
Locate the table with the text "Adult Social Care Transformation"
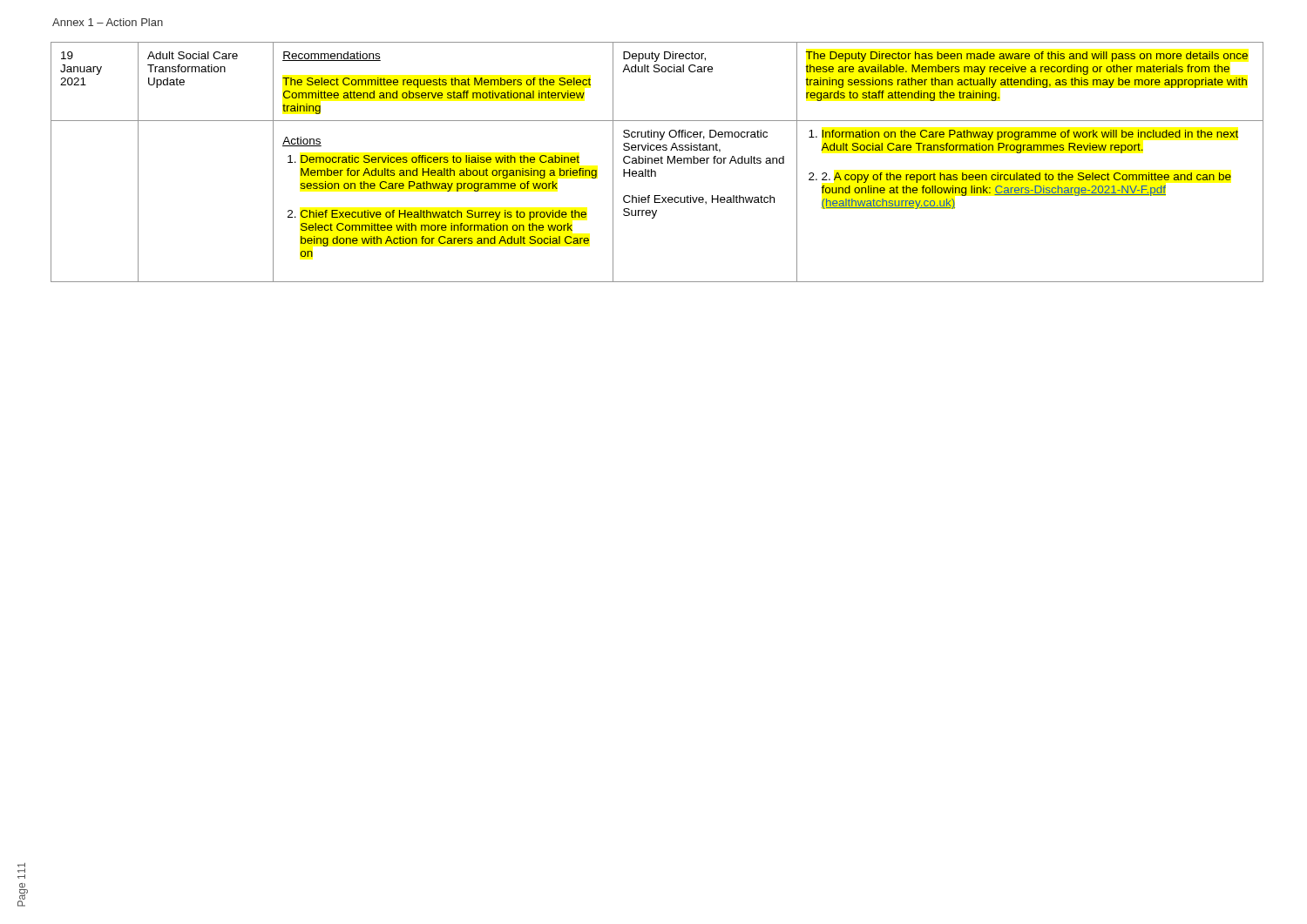click(657, 162)
